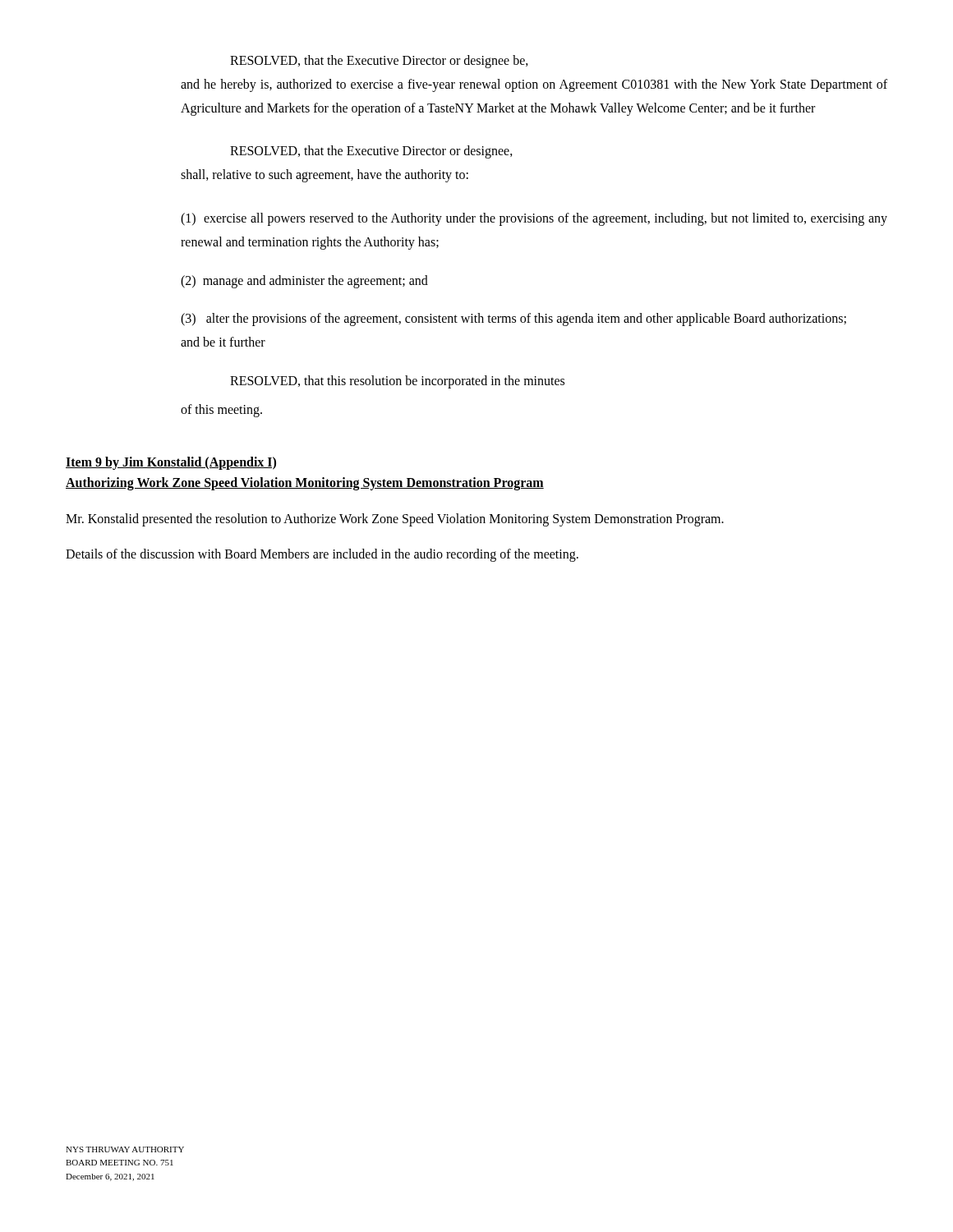Locate the text block with the text "Mr. Konstalid presented the resolution to Authorize"
The width and height of the screenshot is (953, 1232).
[395, 518]
